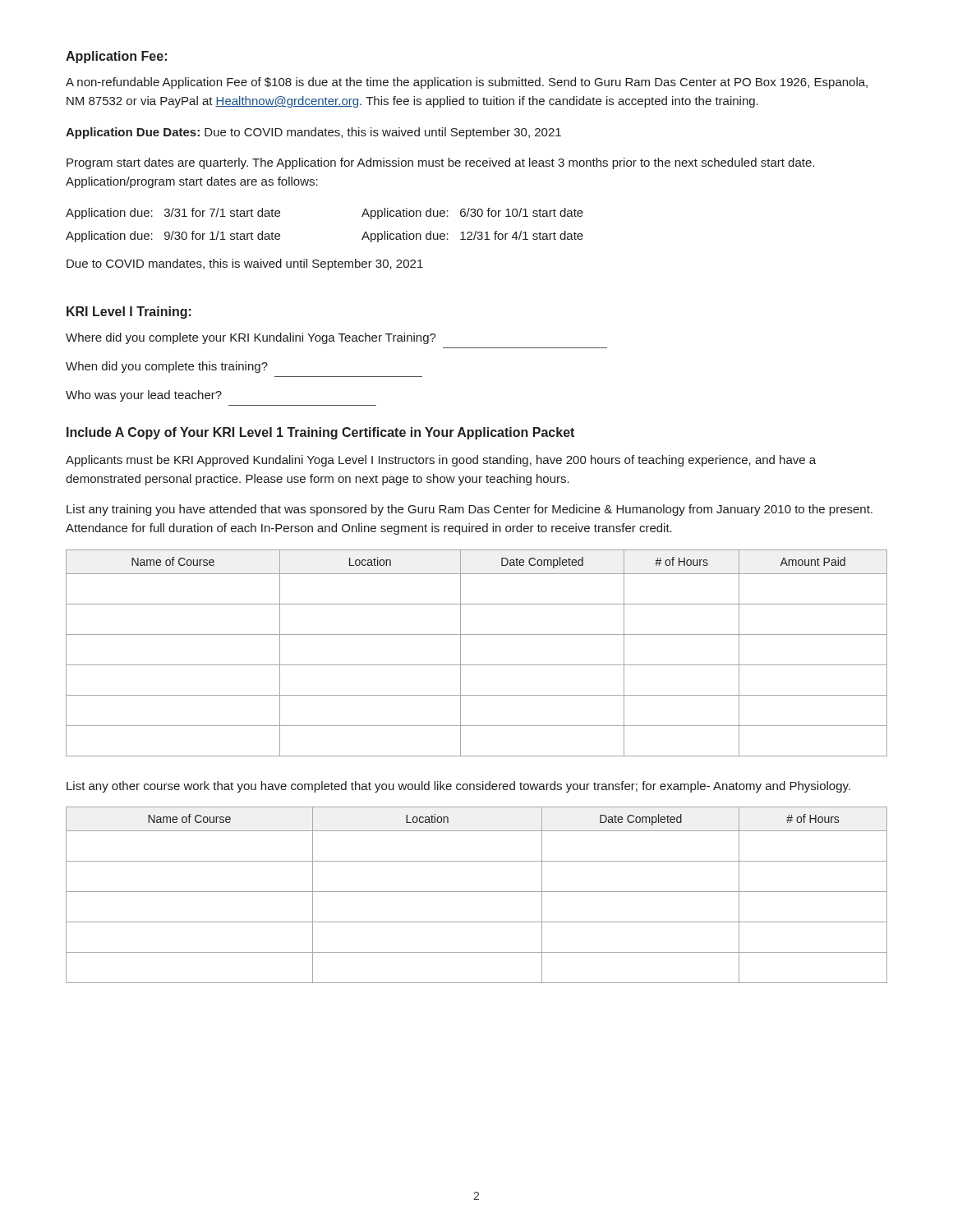Click on the region starting "Application Fee:"
The width and height of the screenshot is (953, 1232).
(117, 56)
